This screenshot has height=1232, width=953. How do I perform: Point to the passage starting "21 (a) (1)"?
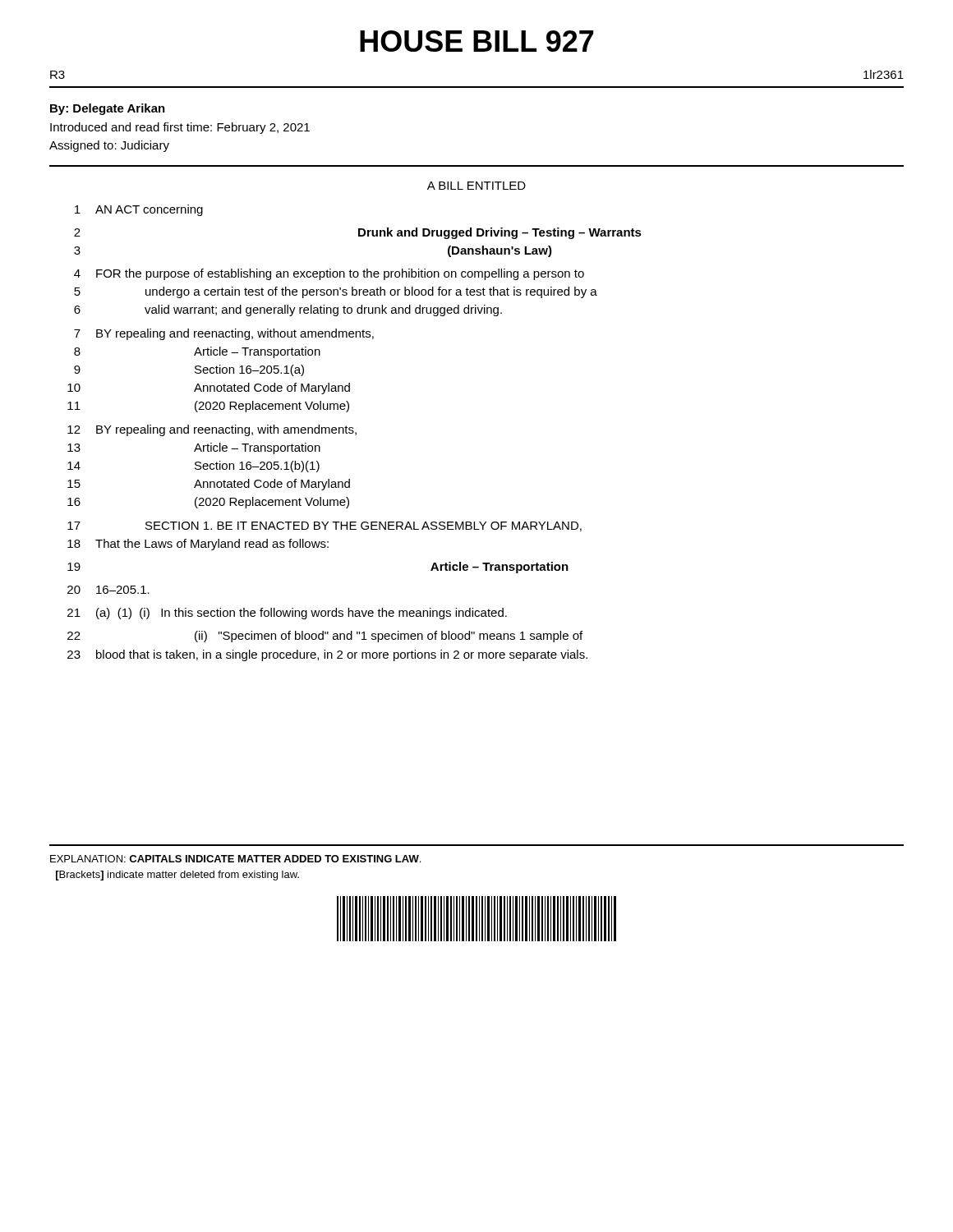click(476, 613)
